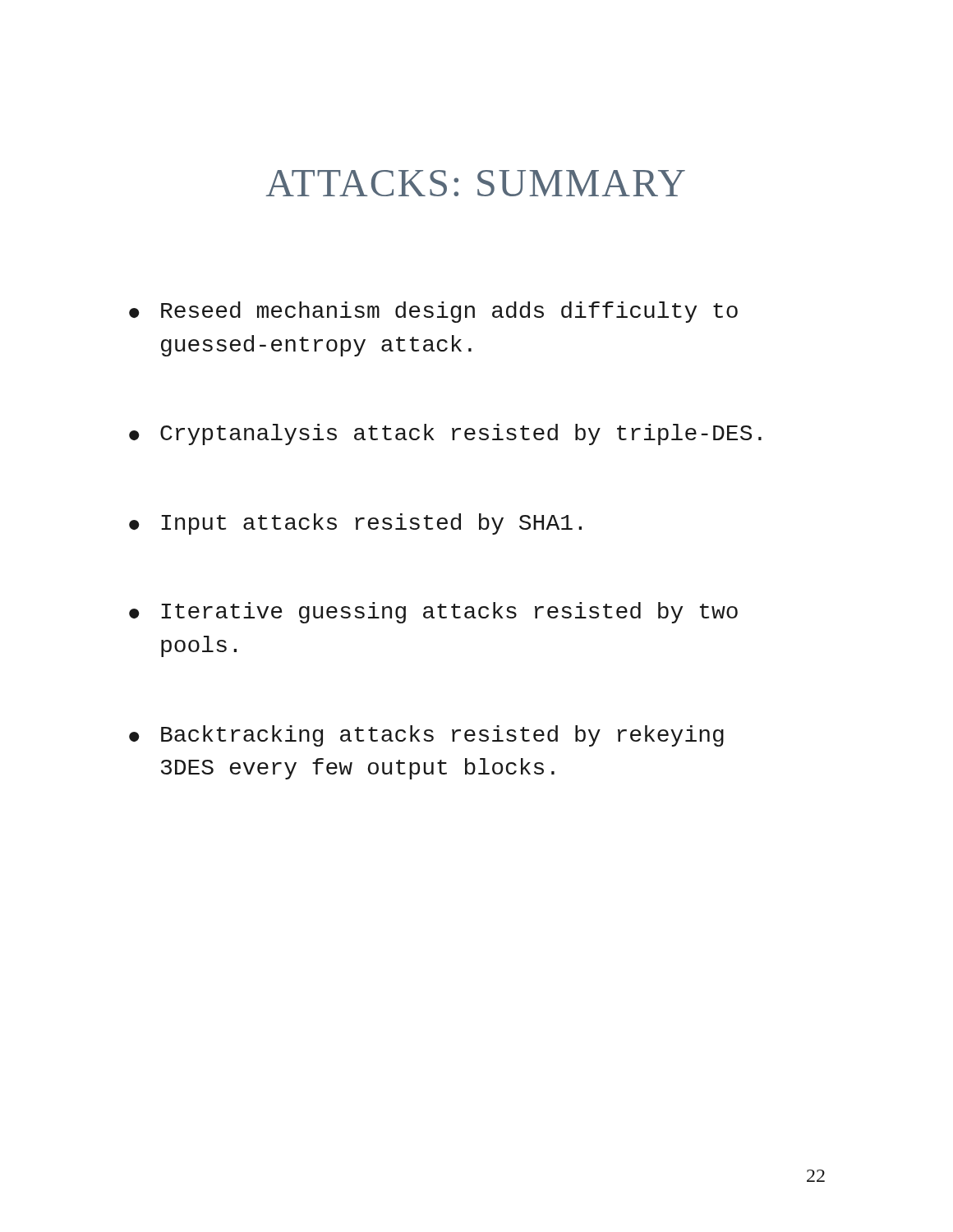Find the passage starting "● Reseed mechanism design adds difficulty toguessed-entropy"
The height and width of the screenshot is (1232, 953).
pos(433,329)
